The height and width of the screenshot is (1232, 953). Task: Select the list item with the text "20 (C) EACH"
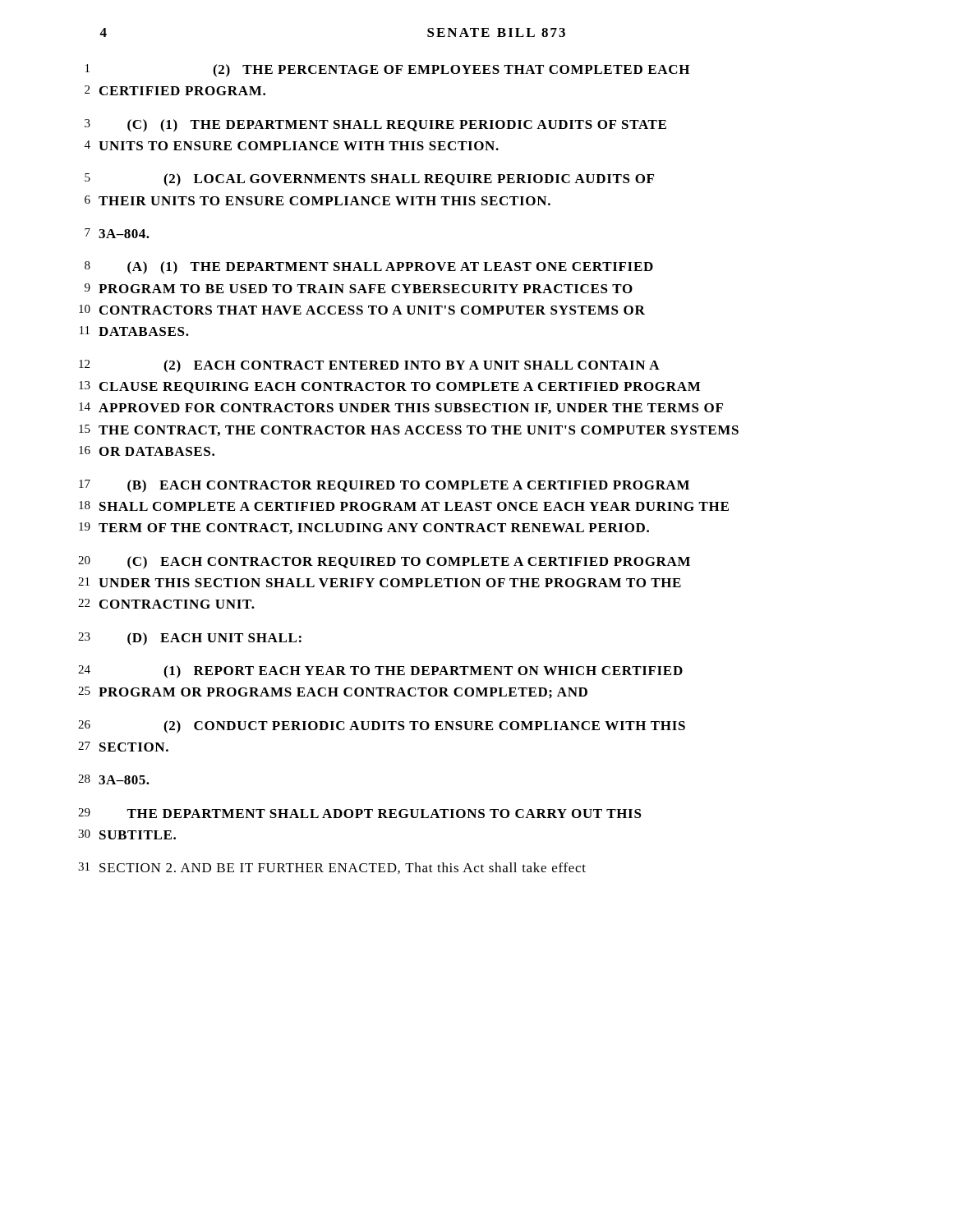(476, 583)
